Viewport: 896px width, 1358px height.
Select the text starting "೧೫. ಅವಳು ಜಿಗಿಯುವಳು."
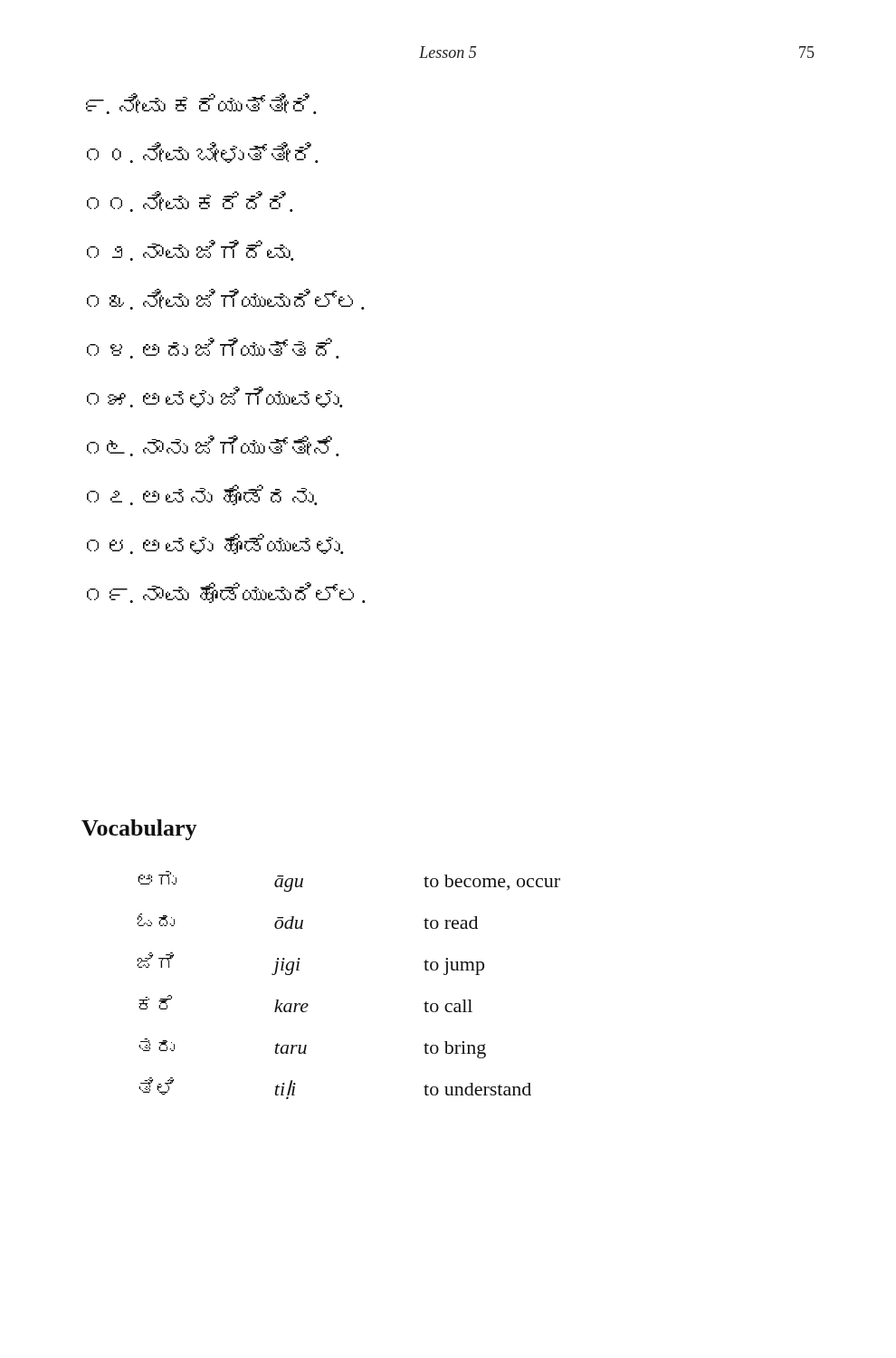click(x=213, y=400)
